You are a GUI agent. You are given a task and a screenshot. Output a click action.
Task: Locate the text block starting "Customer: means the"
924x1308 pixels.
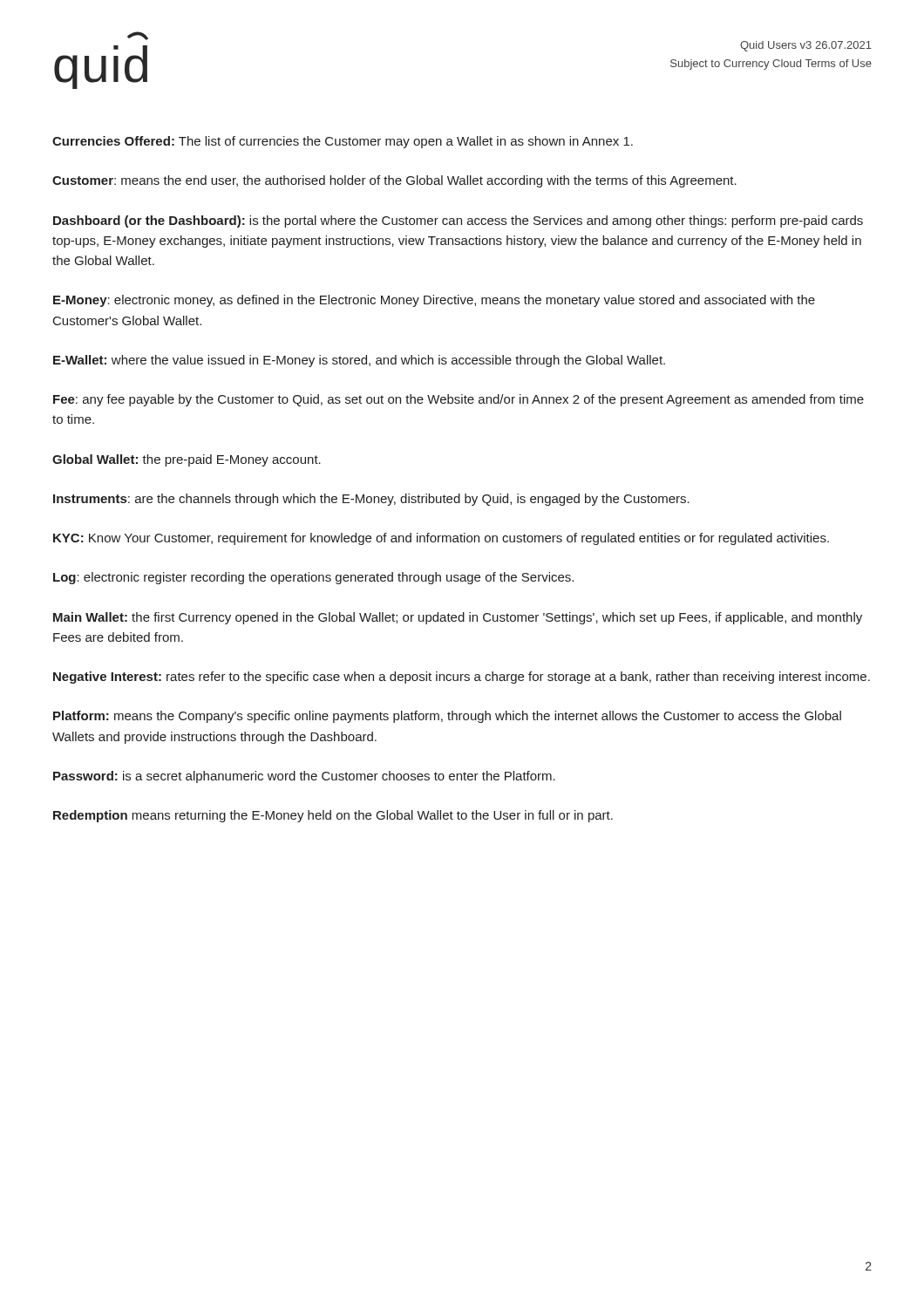(x=395, y=180)
